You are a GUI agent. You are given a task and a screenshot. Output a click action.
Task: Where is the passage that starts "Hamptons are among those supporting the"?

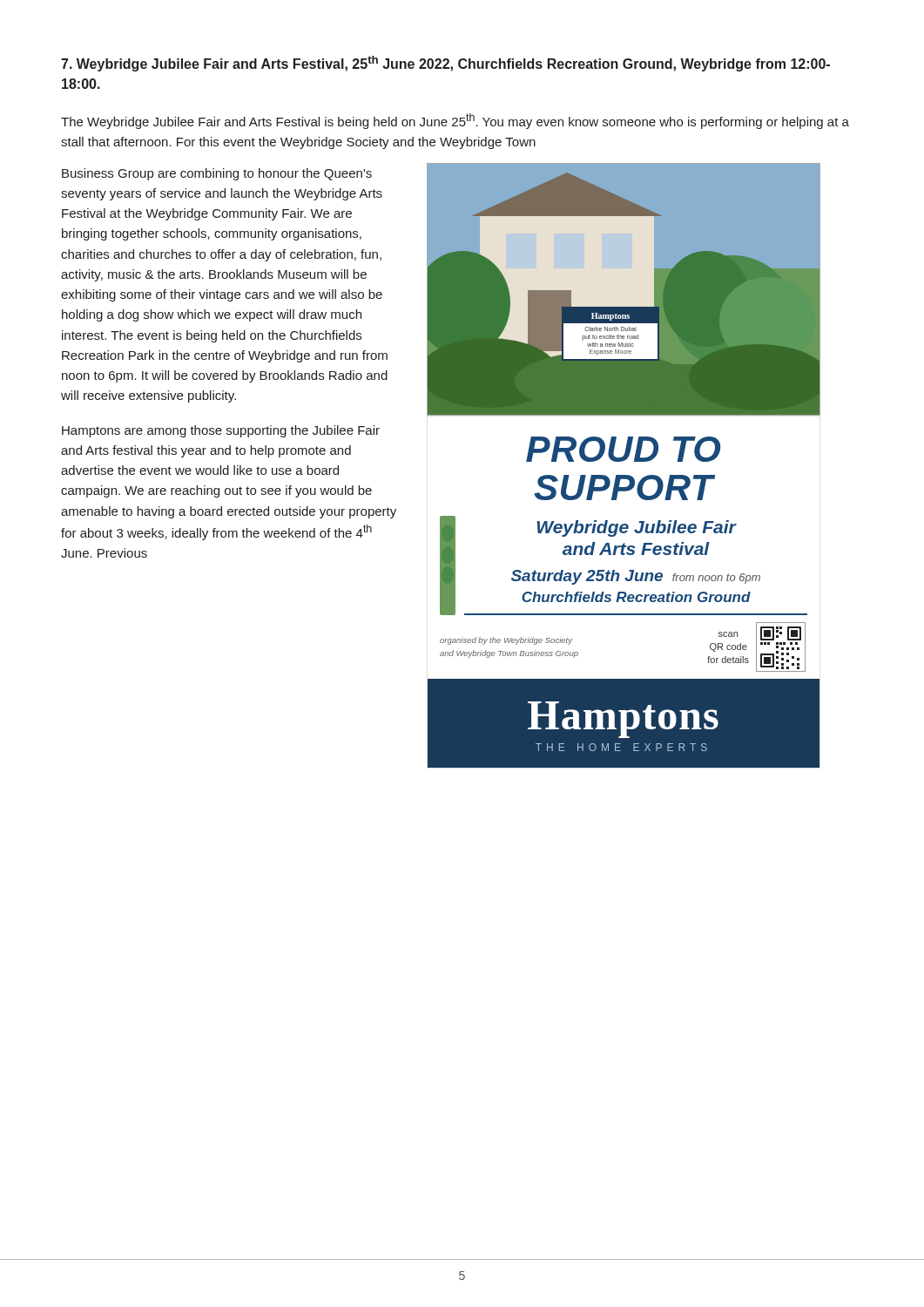coord(229,491)
